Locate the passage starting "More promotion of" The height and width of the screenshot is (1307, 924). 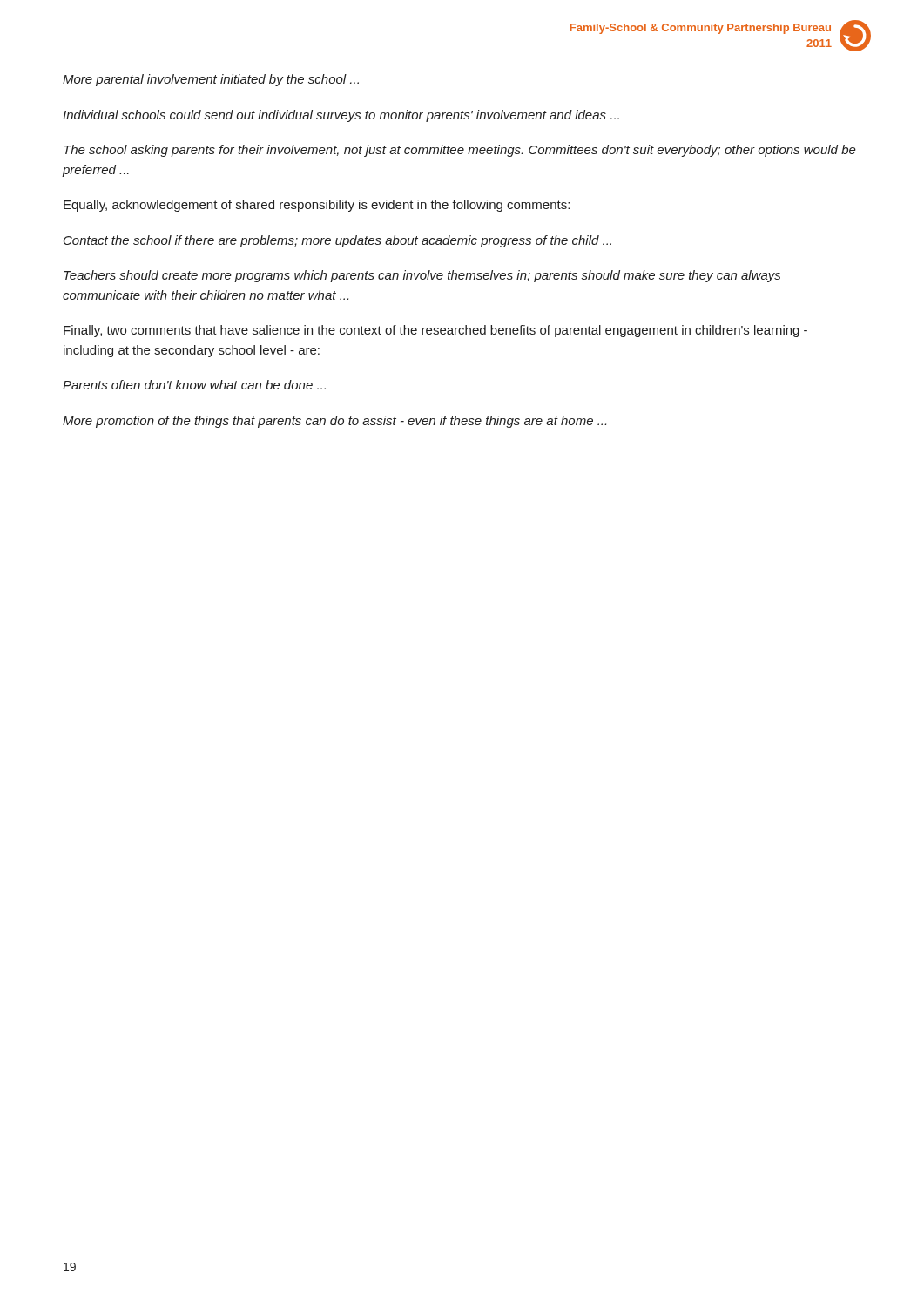[335, 420]
